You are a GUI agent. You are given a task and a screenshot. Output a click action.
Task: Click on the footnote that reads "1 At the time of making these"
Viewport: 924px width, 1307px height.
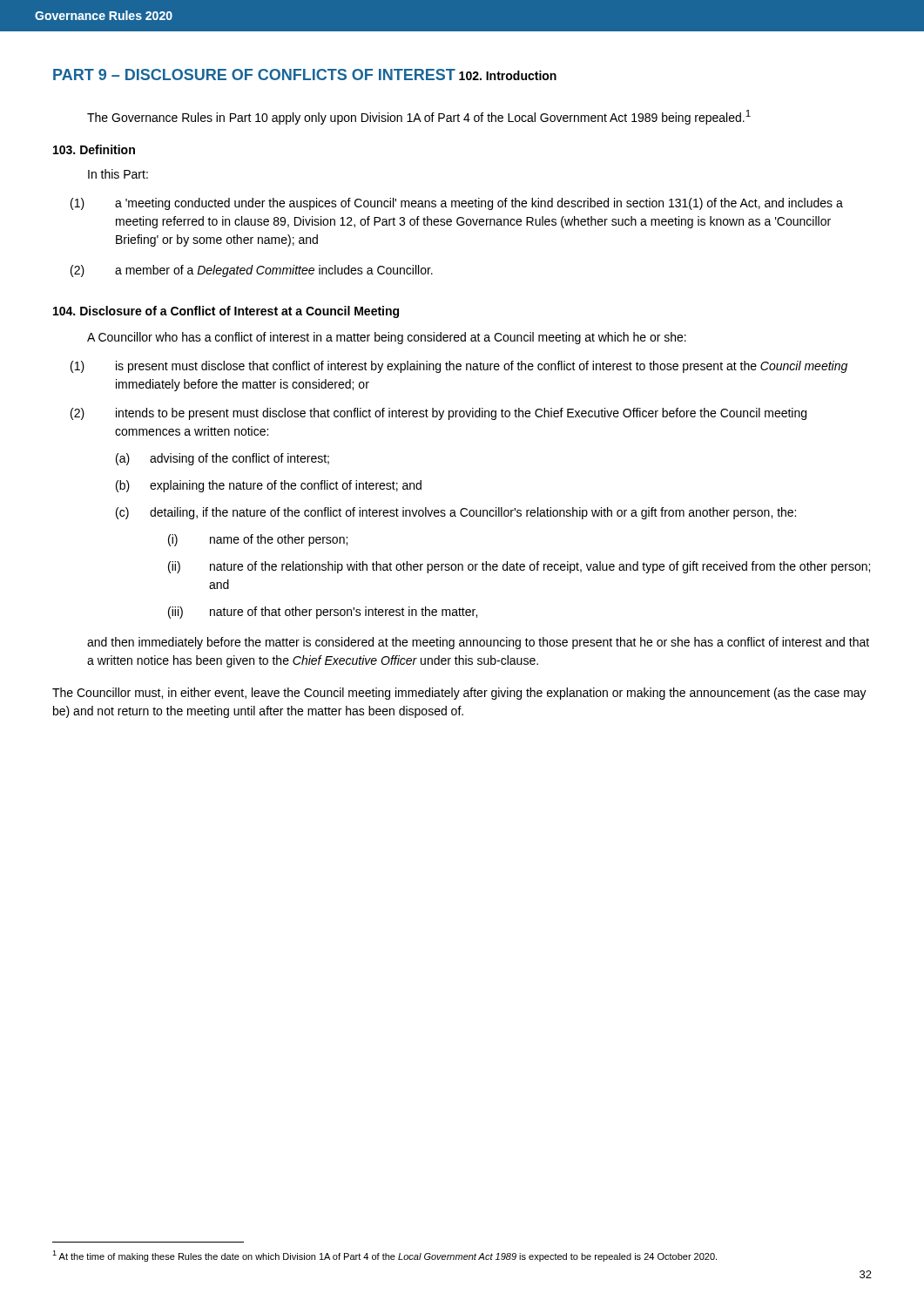tap(385, 1255)
